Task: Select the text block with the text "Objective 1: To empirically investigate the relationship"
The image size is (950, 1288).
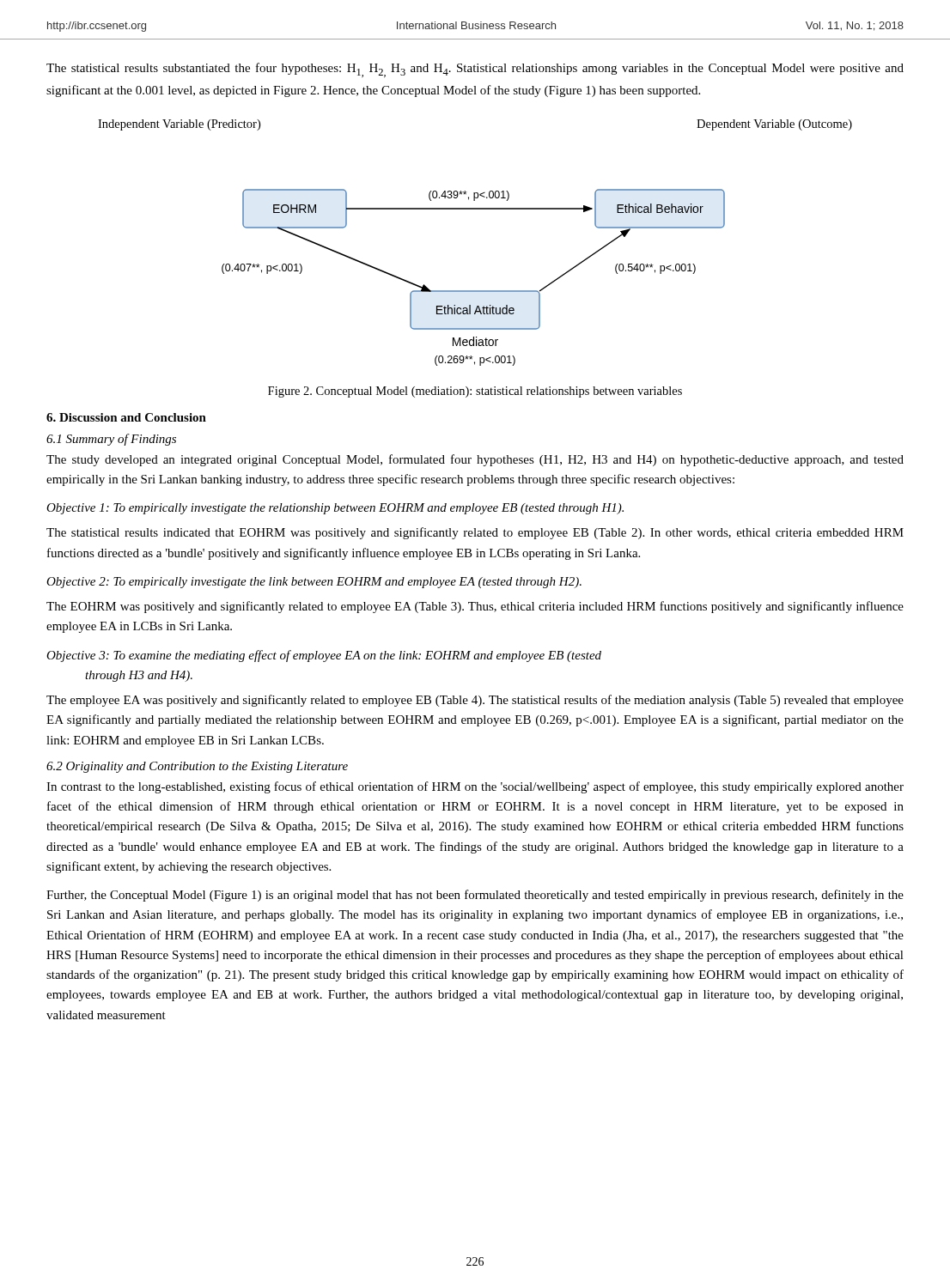Action: tap(336, 508)
